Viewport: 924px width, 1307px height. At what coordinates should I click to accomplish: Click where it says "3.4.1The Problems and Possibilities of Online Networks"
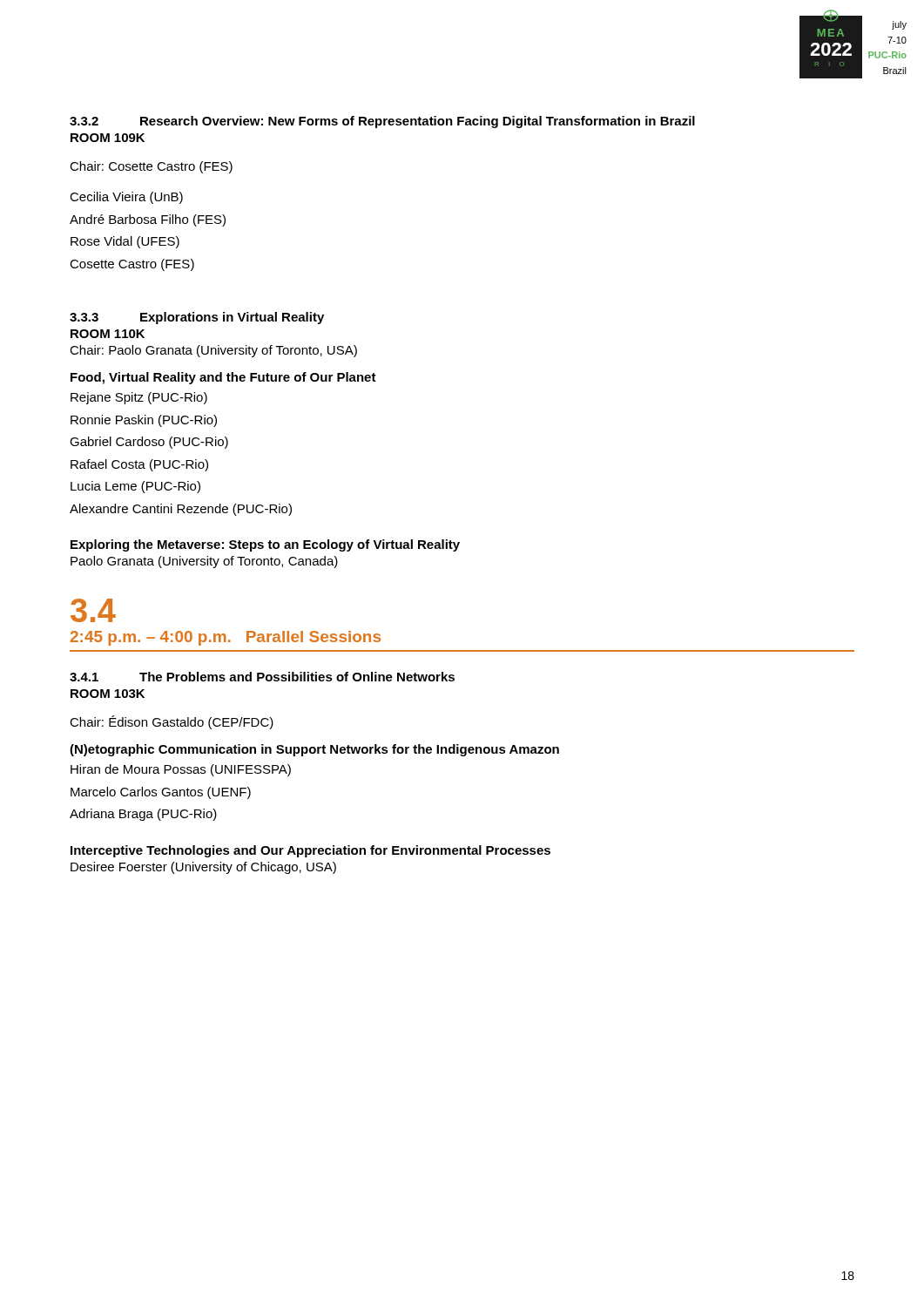click(460, 677)
